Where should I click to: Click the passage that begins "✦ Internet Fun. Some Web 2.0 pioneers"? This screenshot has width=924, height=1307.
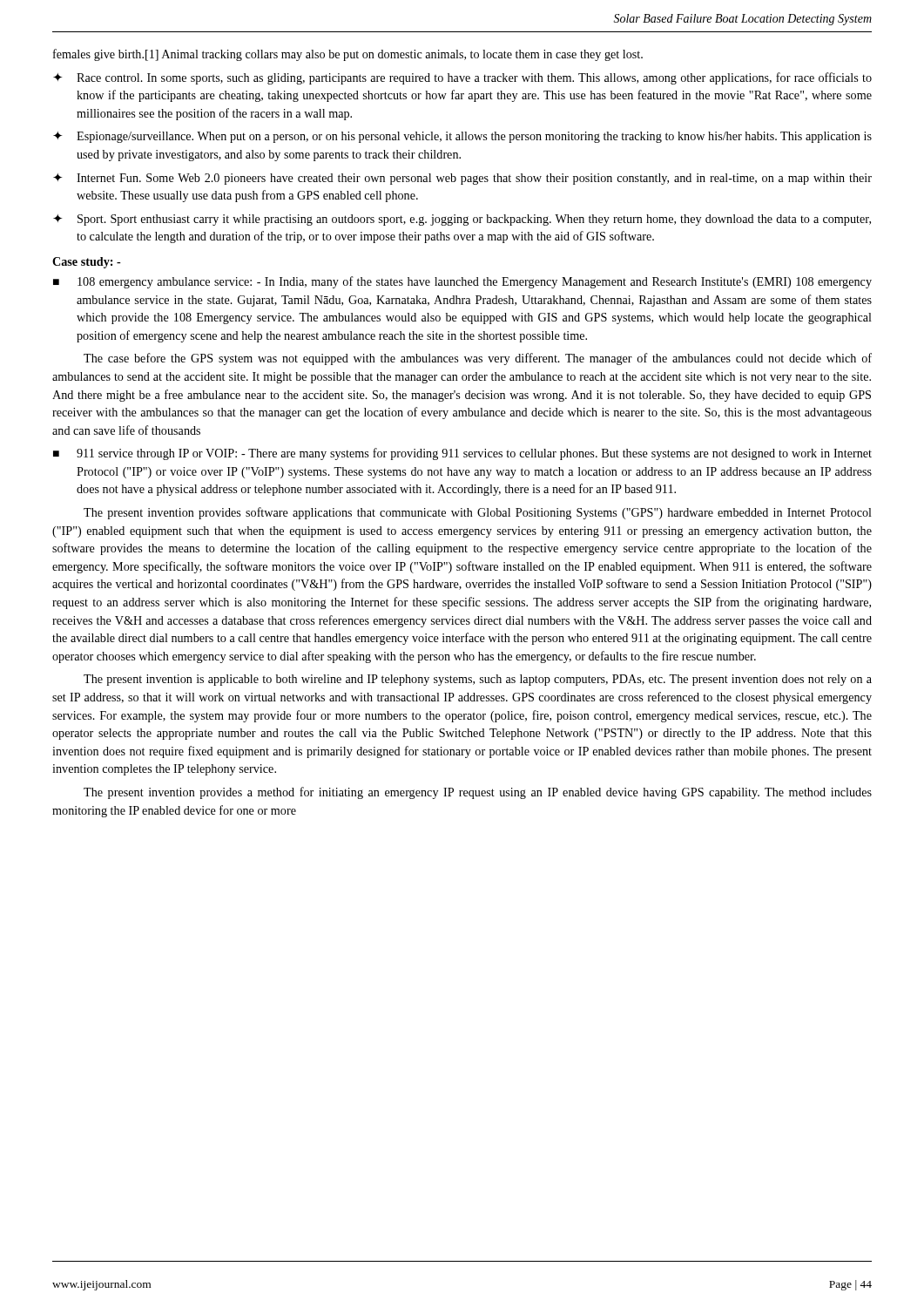[462, 187]
